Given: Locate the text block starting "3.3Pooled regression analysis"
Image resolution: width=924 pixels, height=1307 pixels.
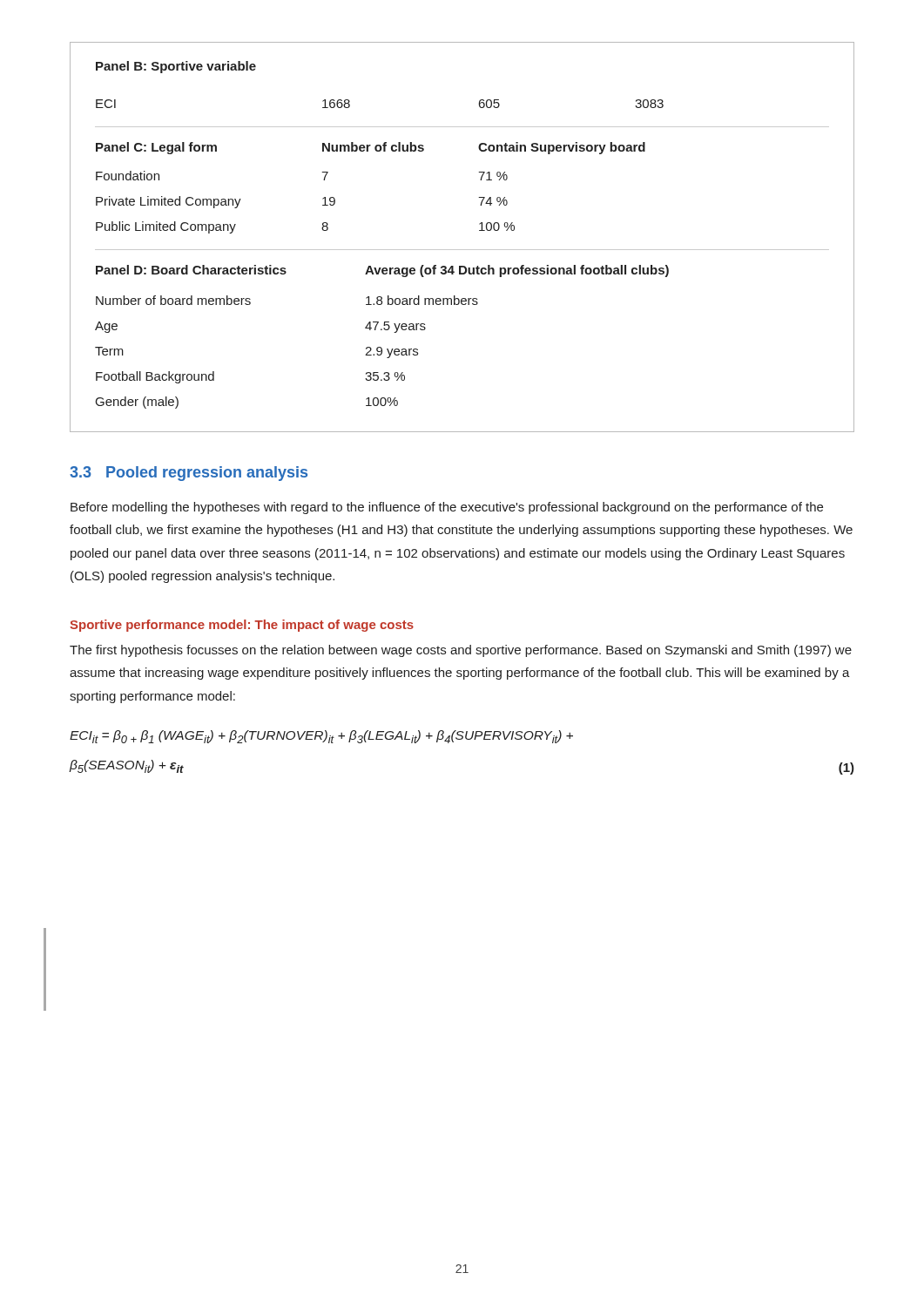Looking at the screenshot, I should (189, 472).
